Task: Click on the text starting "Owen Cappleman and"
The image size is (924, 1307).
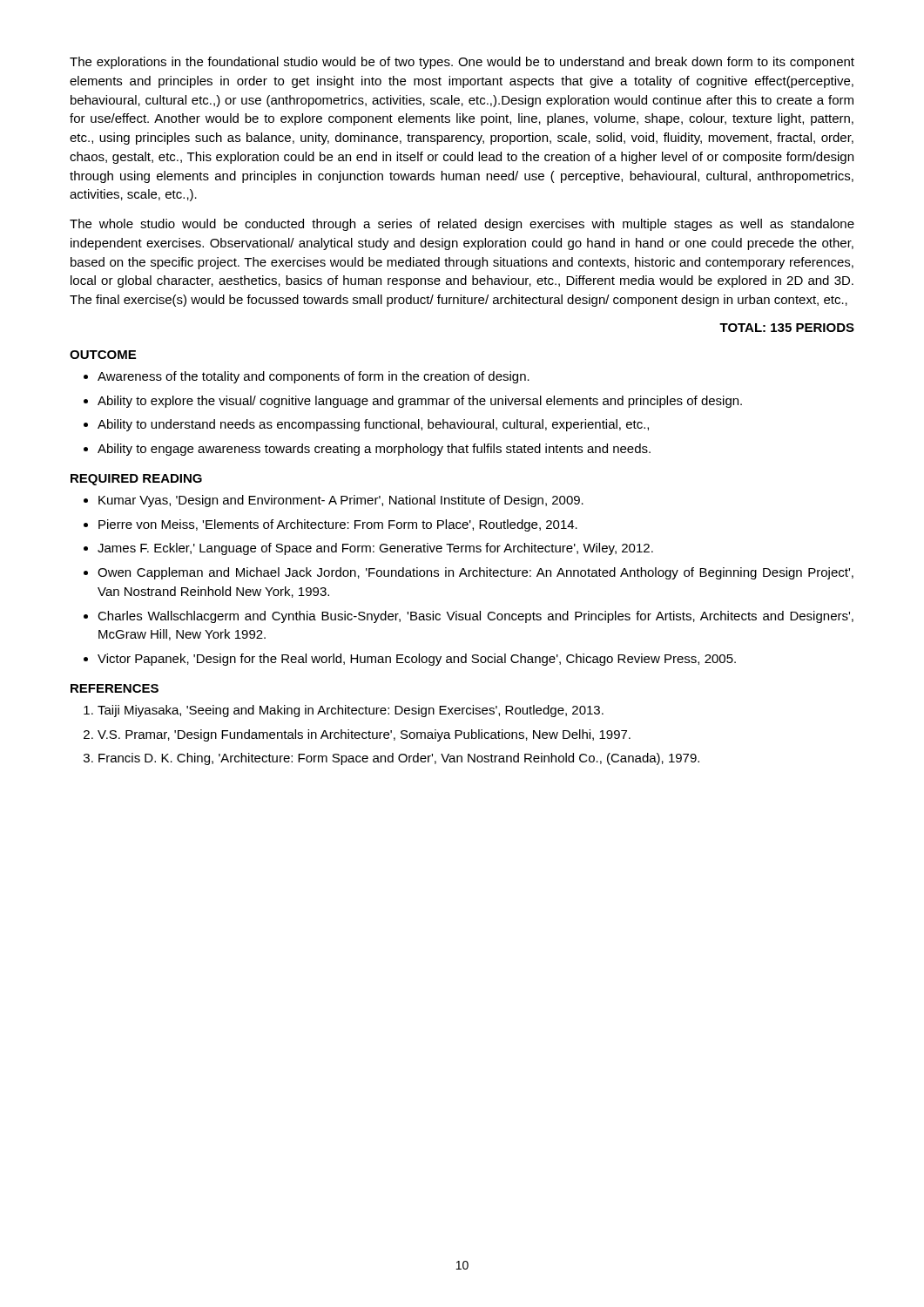Action: tap(476, 581)
